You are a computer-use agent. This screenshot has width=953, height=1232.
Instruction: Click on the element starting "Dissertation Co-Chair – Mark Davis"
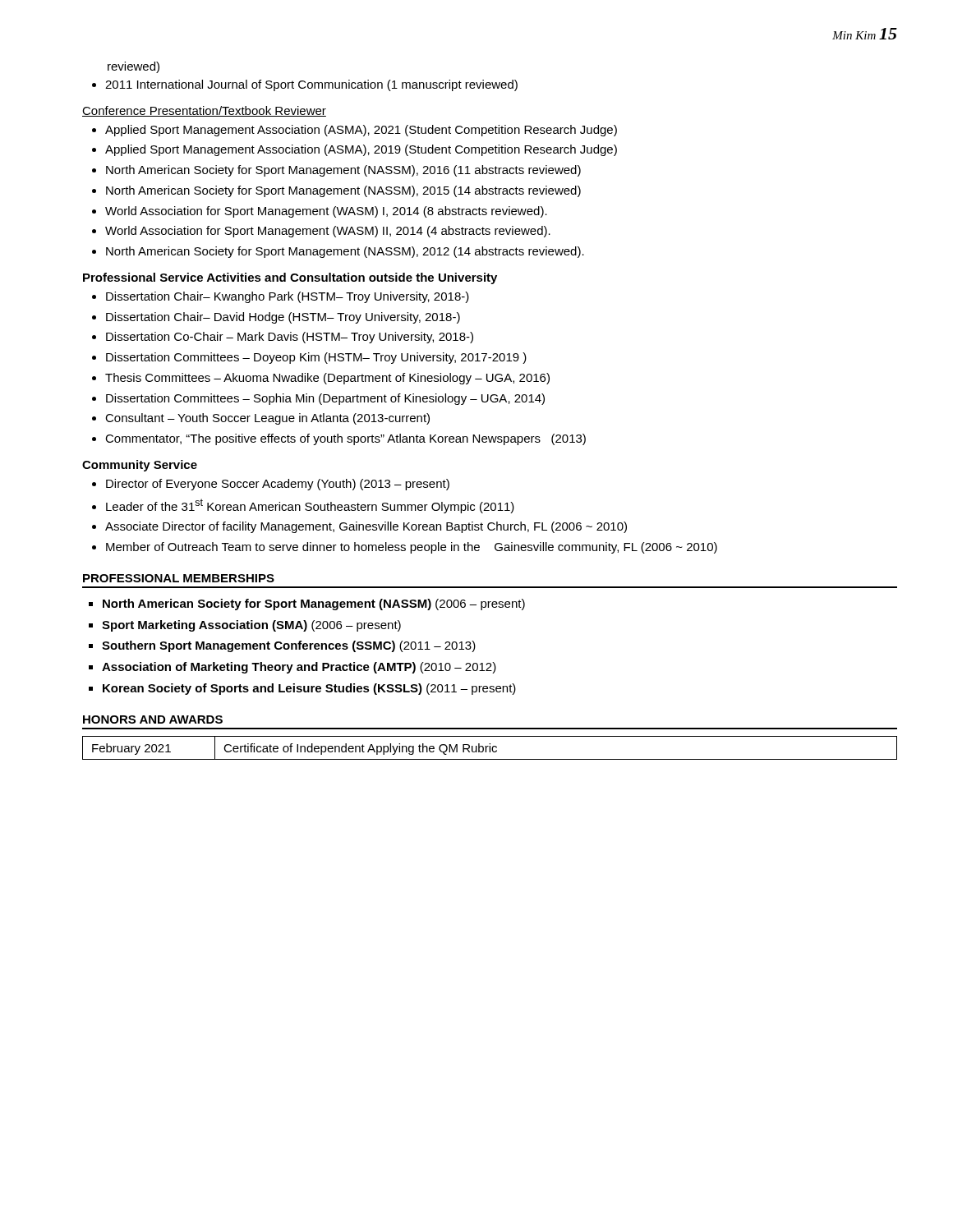coord(290,337)
